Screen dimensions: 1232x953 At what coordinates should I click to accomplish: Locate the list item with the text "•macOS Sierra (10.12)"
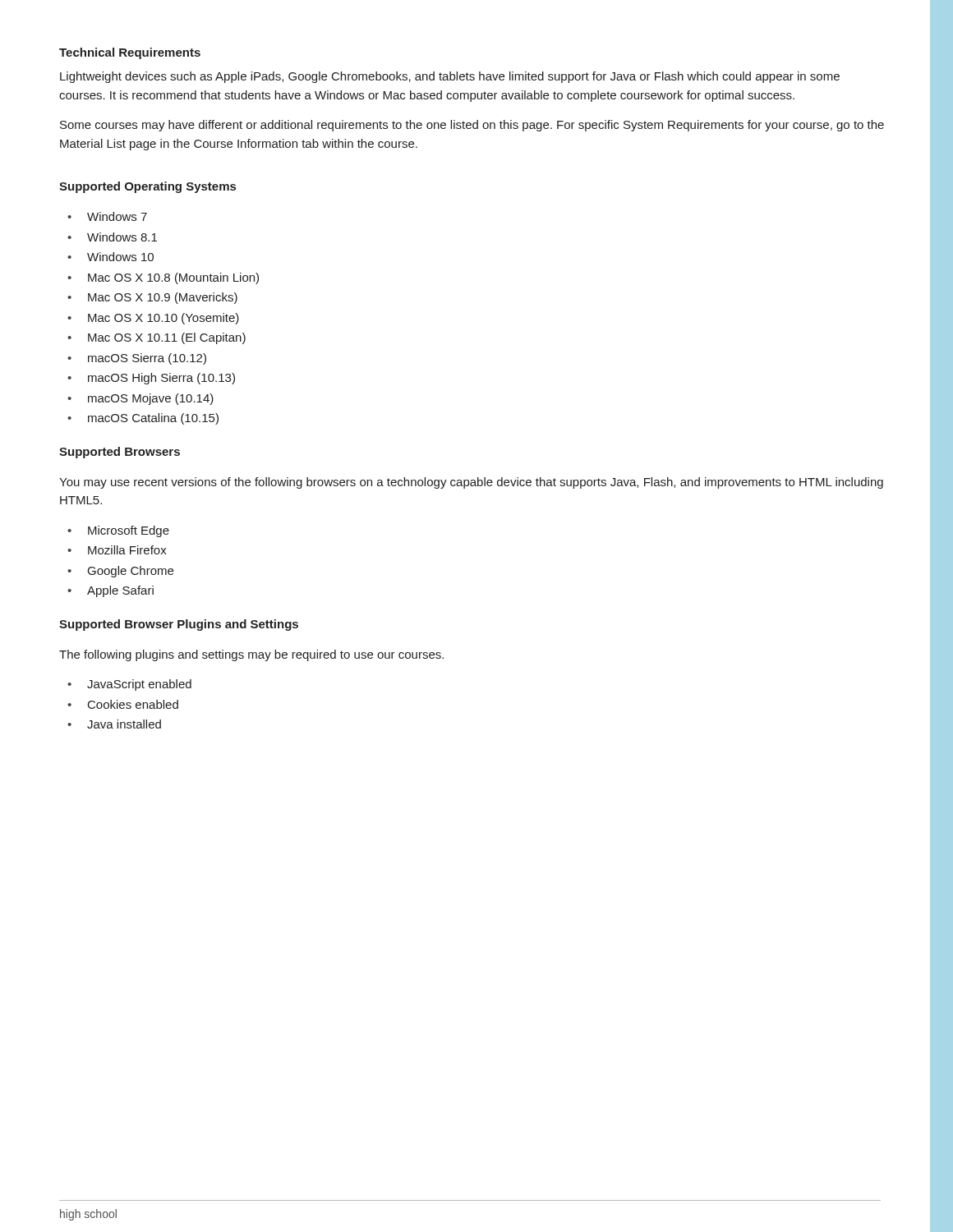click(x=137, y=358)
